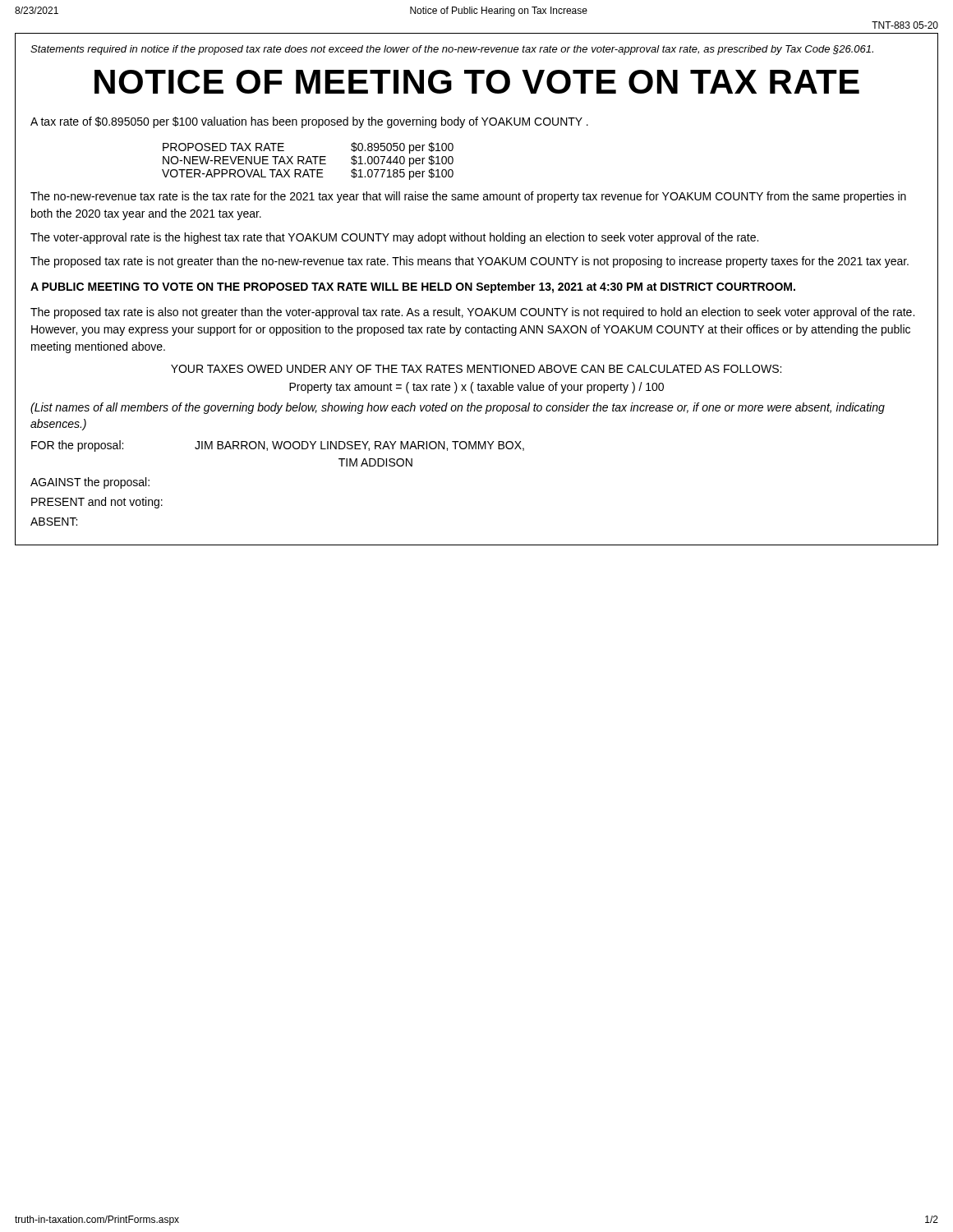Viewport: 953px width, 1232px height.
Task: Locate the title containing "NOTICE OF MEETING"
Action: click(476, 82)
